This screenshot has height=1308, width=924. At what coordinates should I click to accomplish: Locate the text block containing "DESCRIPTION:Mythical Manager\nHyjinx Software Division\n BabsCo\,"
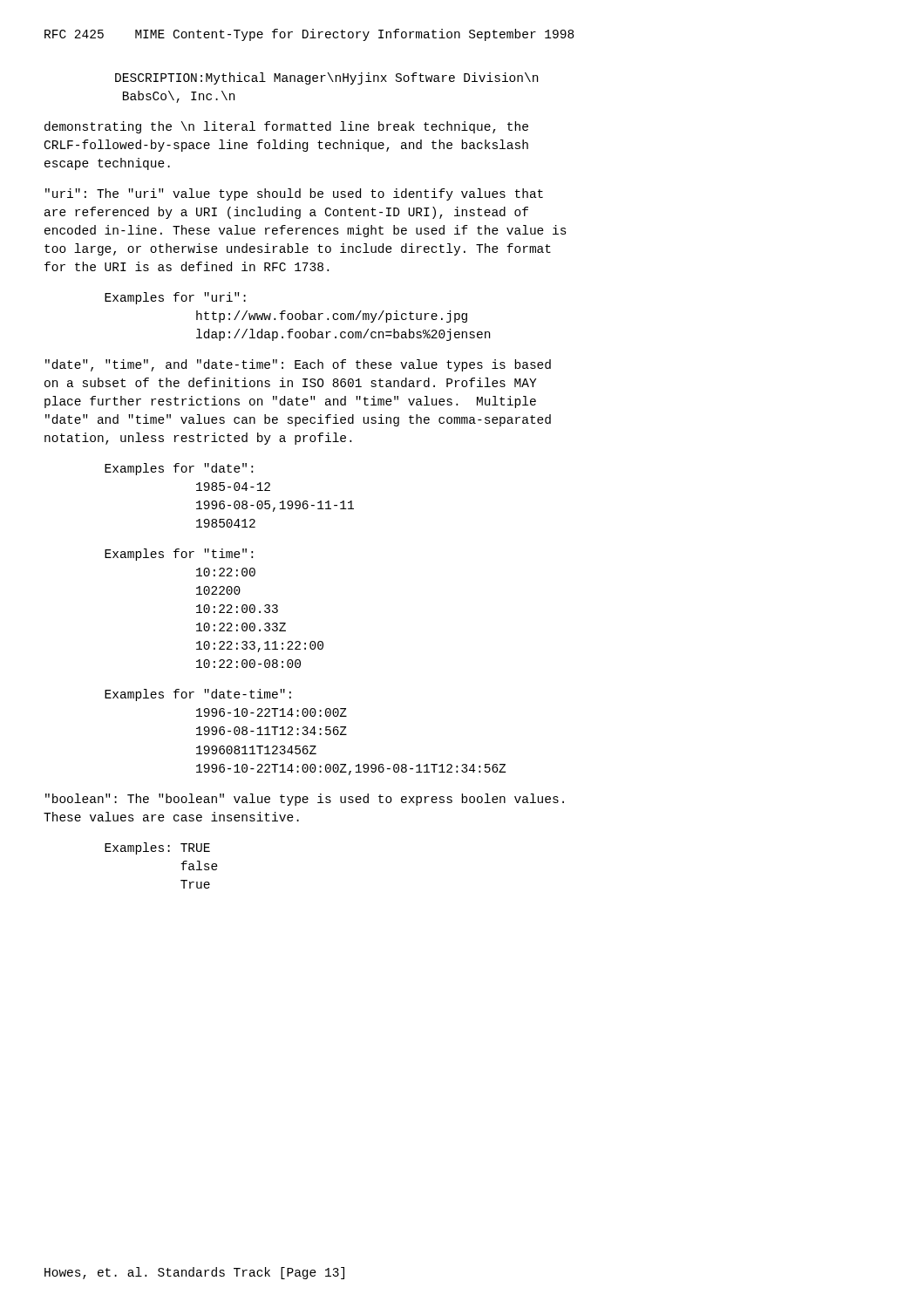pyautogui.click(x=486, y=88)
